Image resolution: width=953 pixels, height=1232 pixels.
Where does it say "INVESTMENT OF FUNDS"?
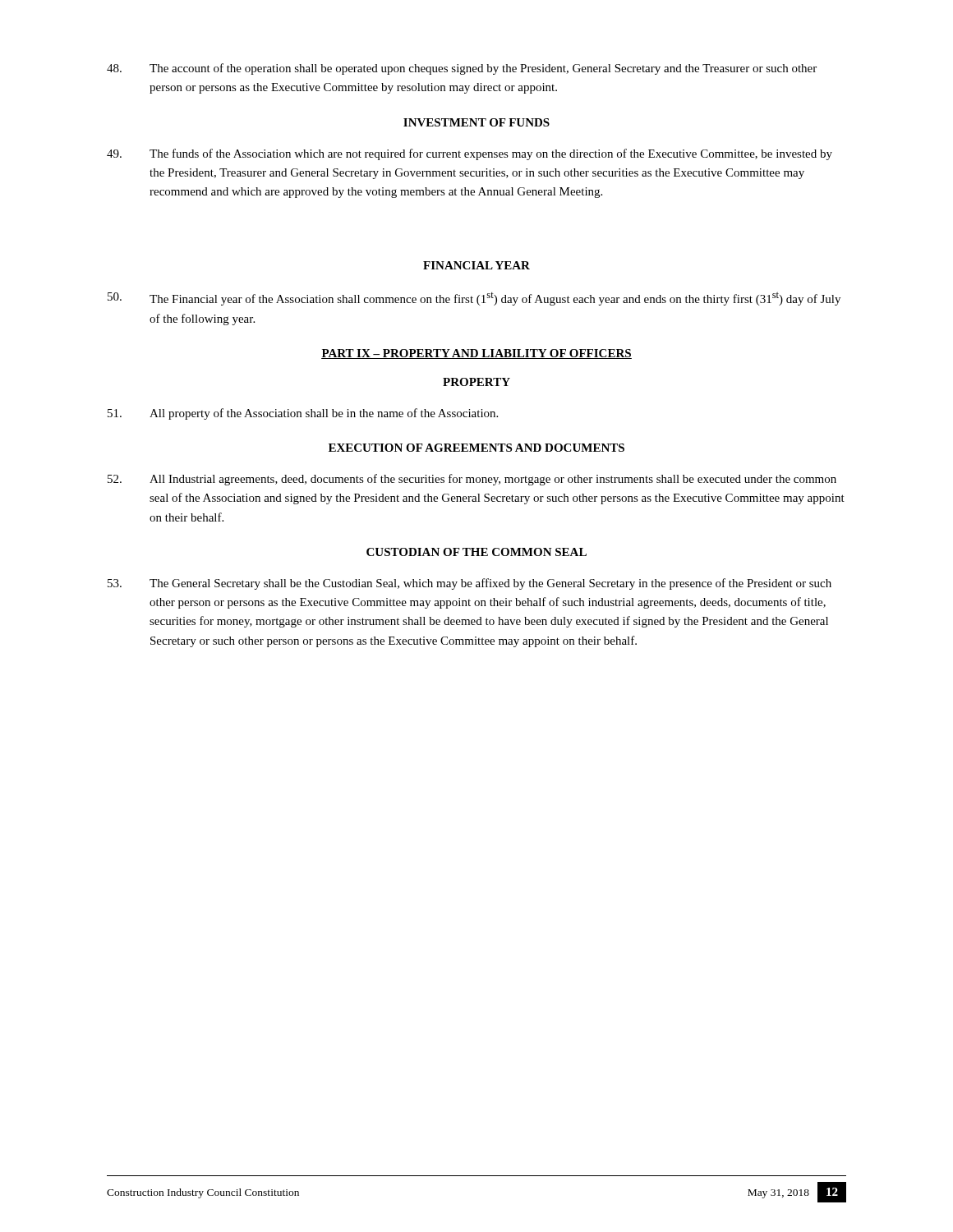[x=476, y=122]
